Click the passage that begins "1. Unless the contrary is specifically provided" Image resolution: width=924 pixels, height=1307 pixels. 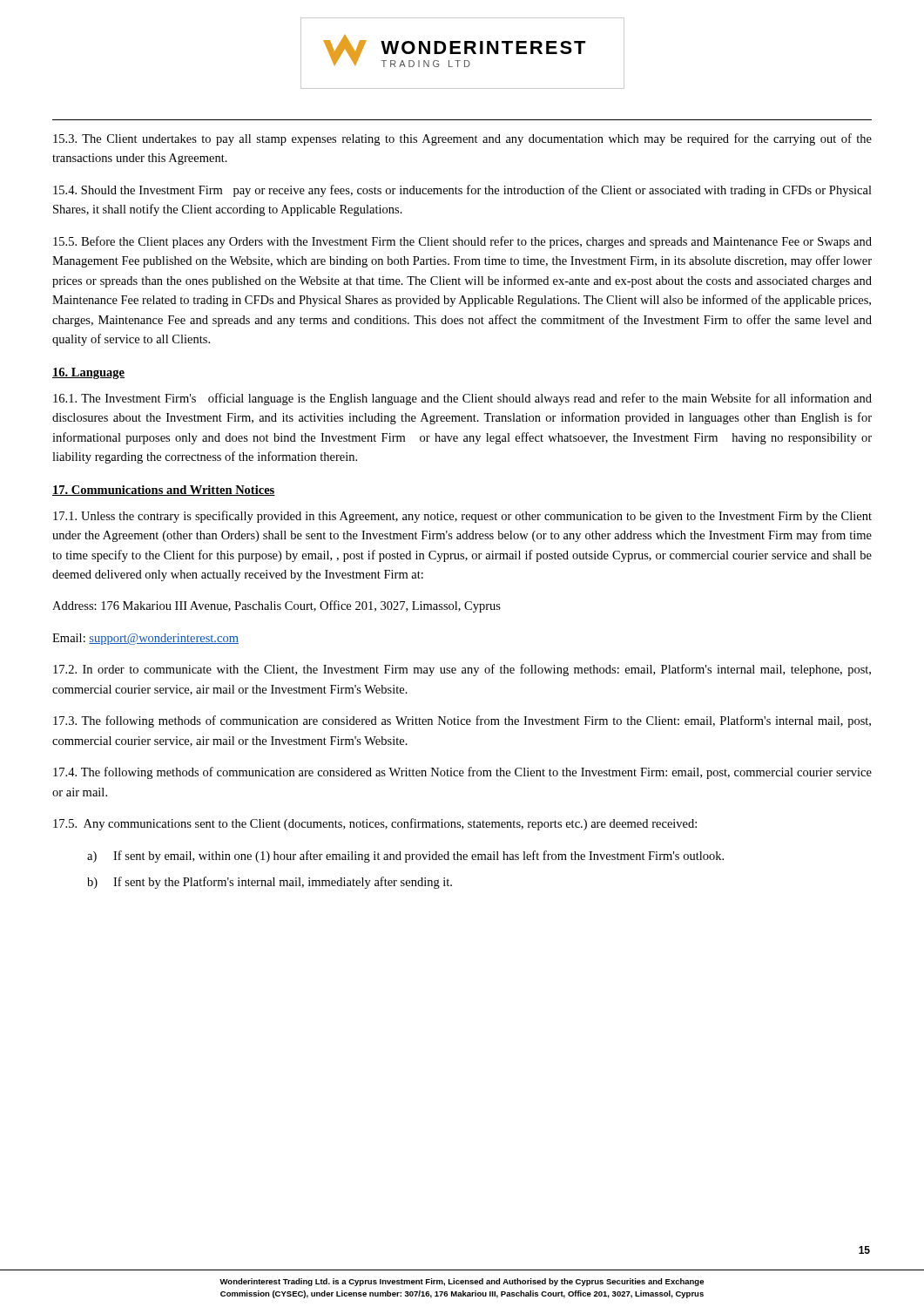point(462,545)
